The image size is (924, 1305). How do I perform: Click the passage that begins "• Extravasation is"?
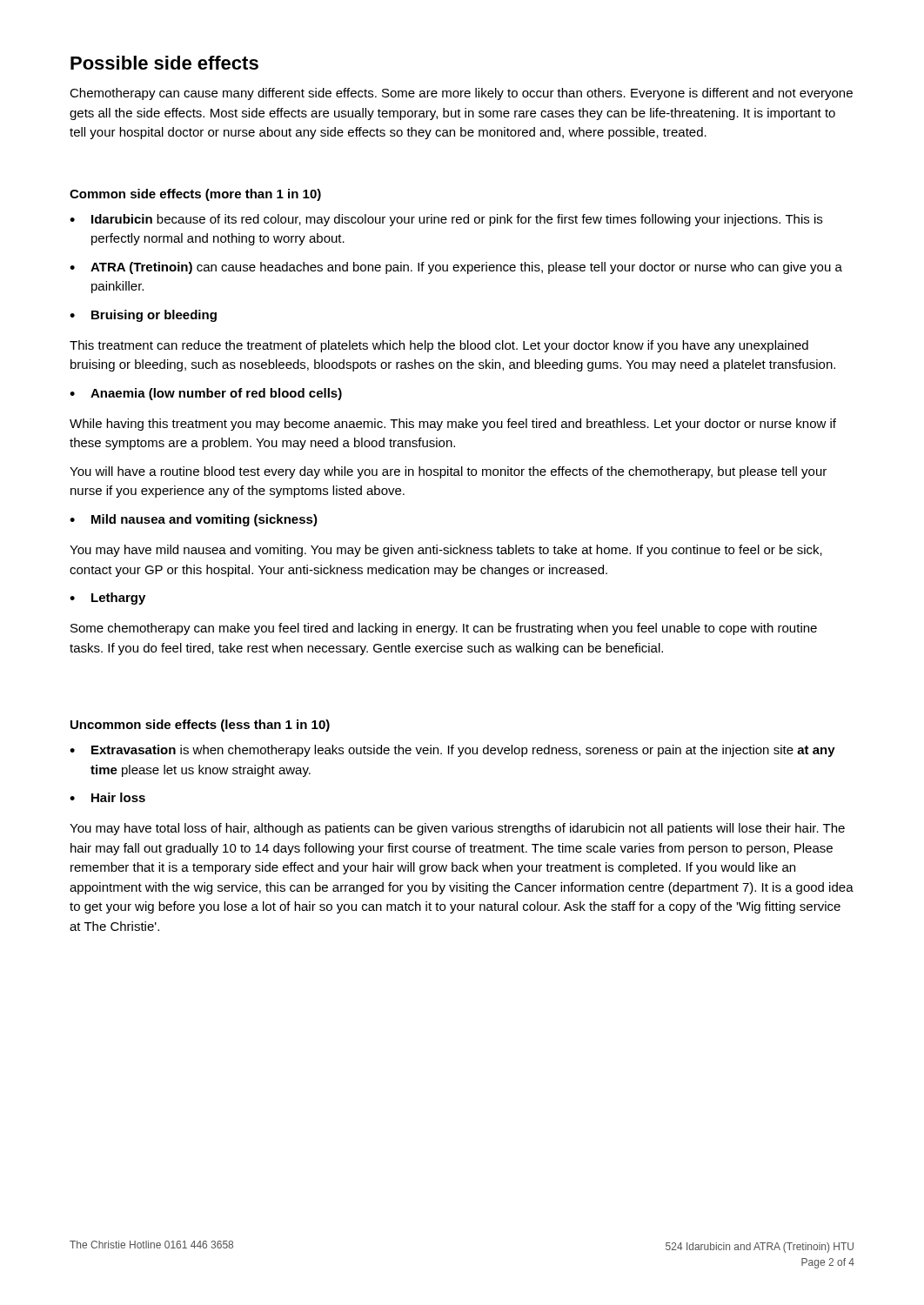point(462,760)
